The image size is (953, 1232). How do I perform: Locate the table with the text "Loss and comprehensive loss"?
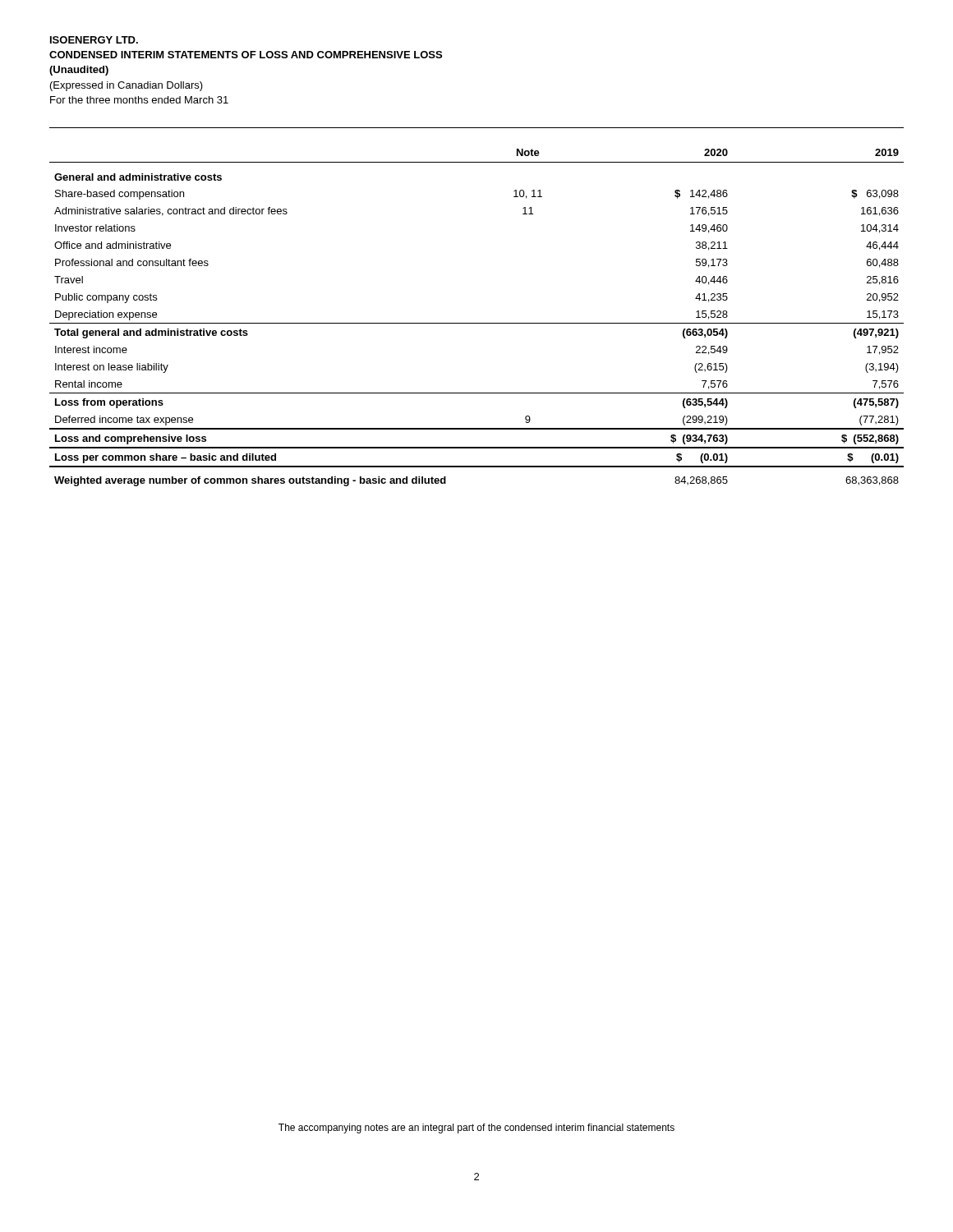click(x=476, y=316)
